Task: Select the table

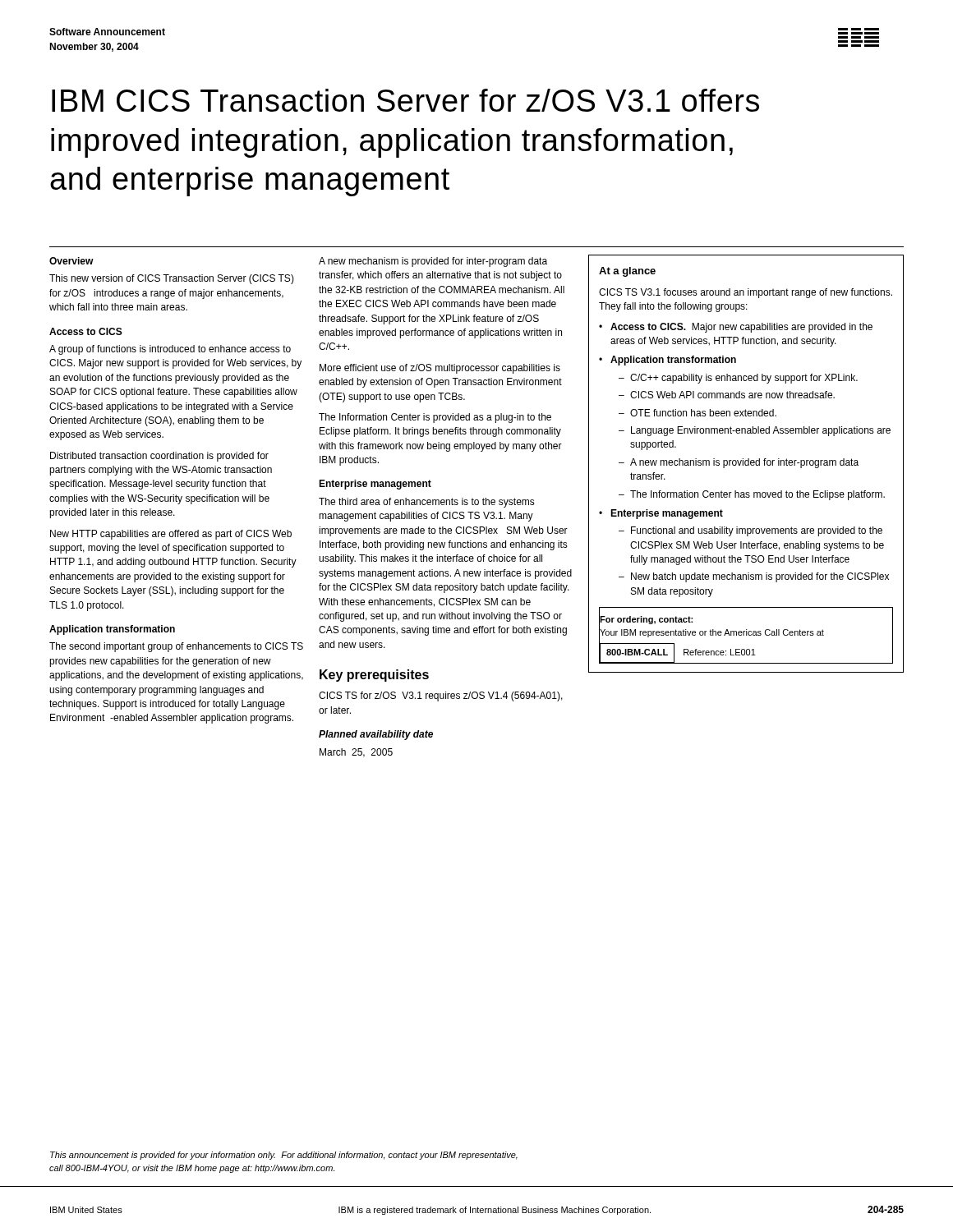Action: point(746,464)
